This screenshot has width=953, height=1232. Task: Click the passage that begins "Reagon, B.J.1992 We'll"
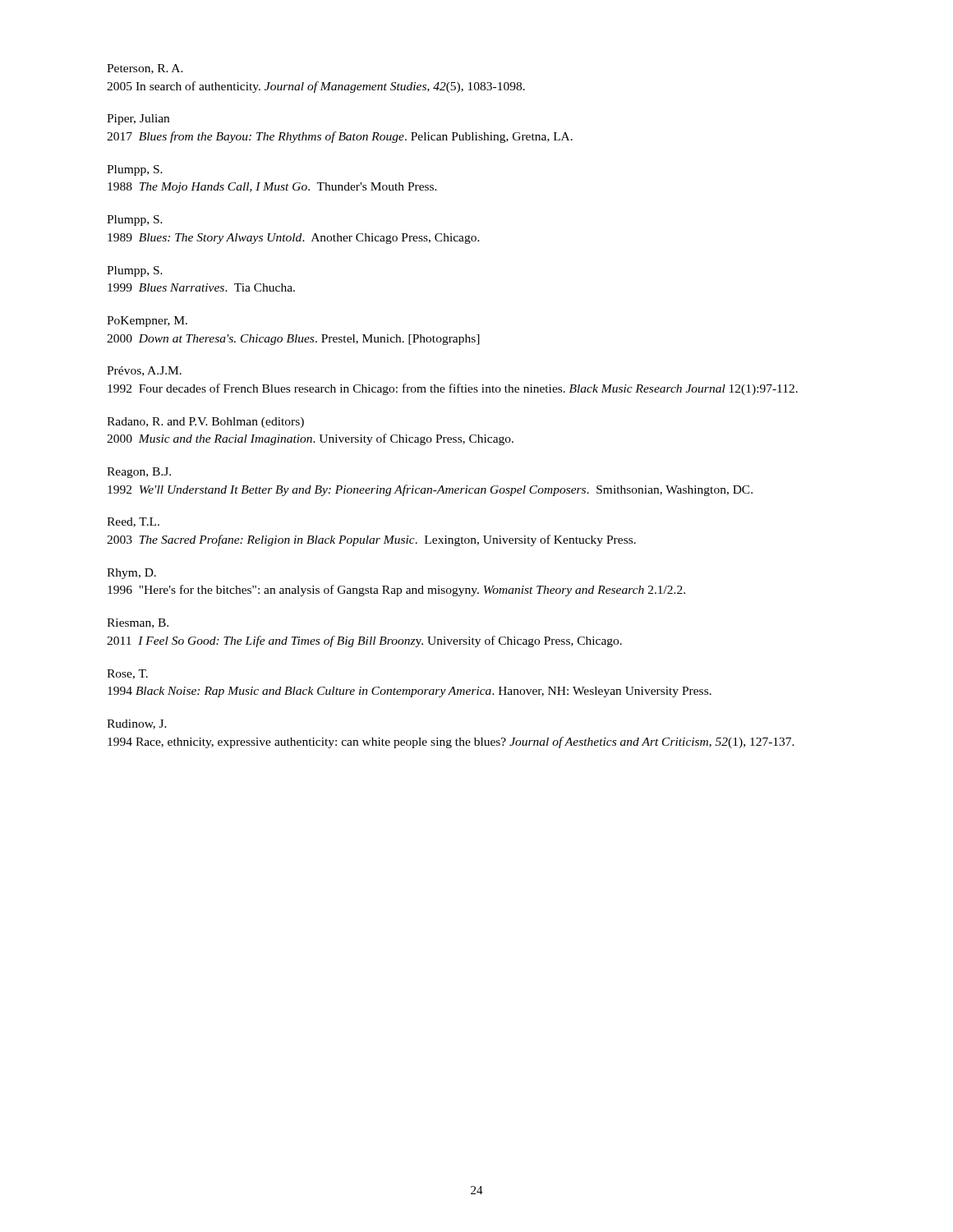(476, 480)
